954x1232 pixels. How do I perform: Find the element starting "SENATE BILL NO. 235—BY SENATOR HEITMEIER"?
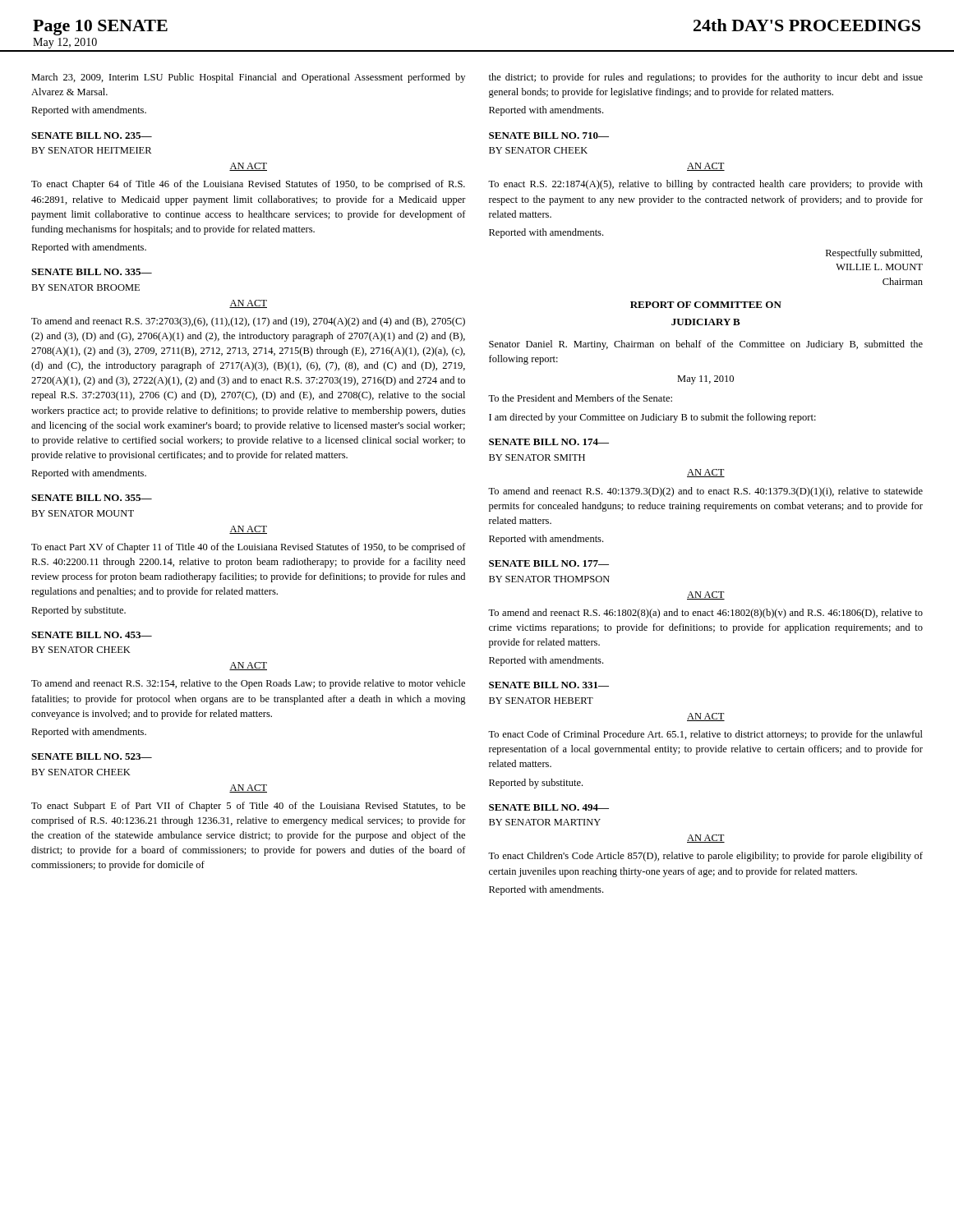[91, 142]
